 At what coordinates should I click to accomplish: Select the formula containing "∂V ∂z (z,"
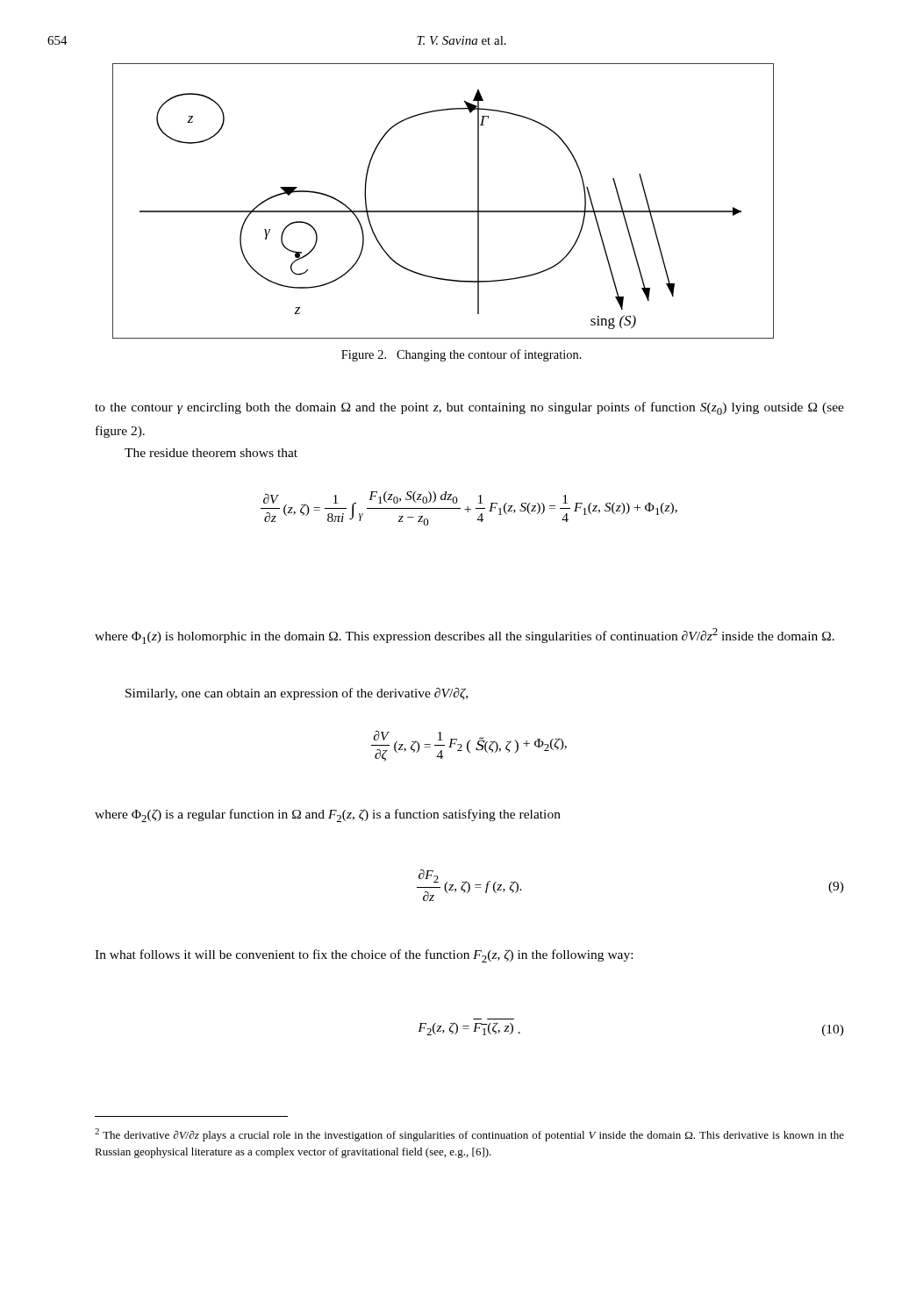click(469, 509)
